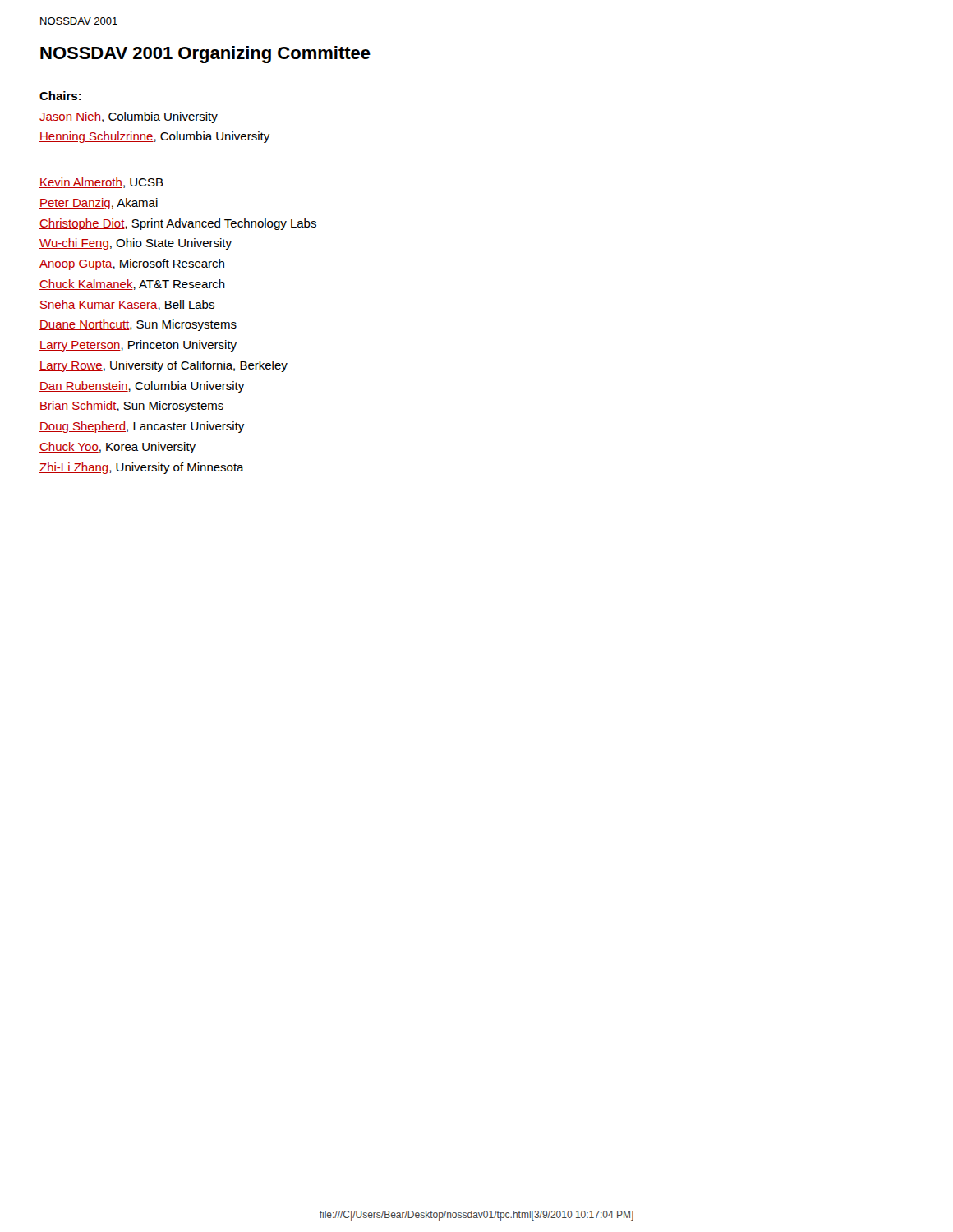The image size is (953, 1232).
Task: Click on the list item that reads "Larry Rowe, University of California, Berkeley"
Action: pos(163,365)
